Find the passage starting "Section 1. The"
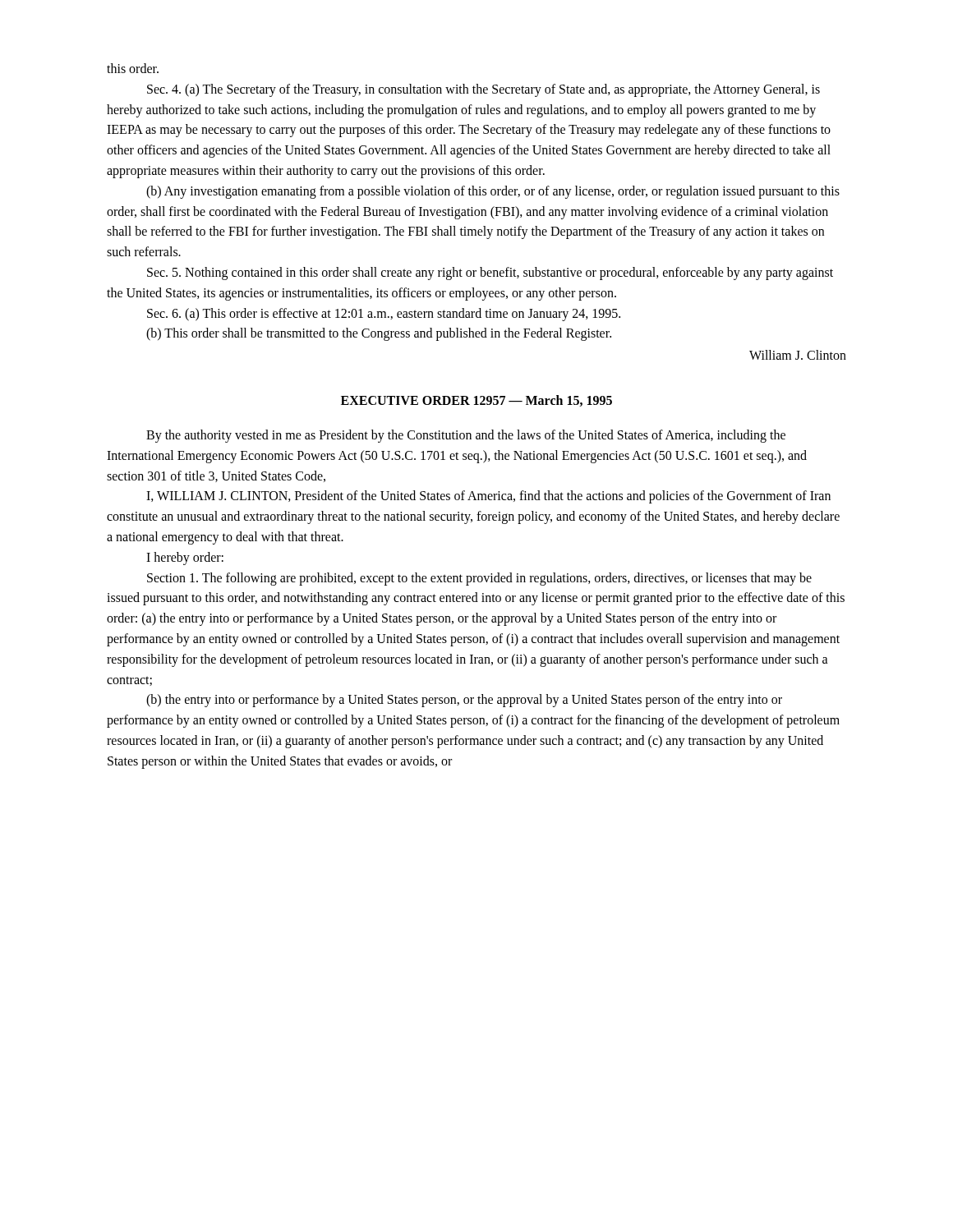The height and width of the screenshot is (1232, 953). (x=476, y=629)
